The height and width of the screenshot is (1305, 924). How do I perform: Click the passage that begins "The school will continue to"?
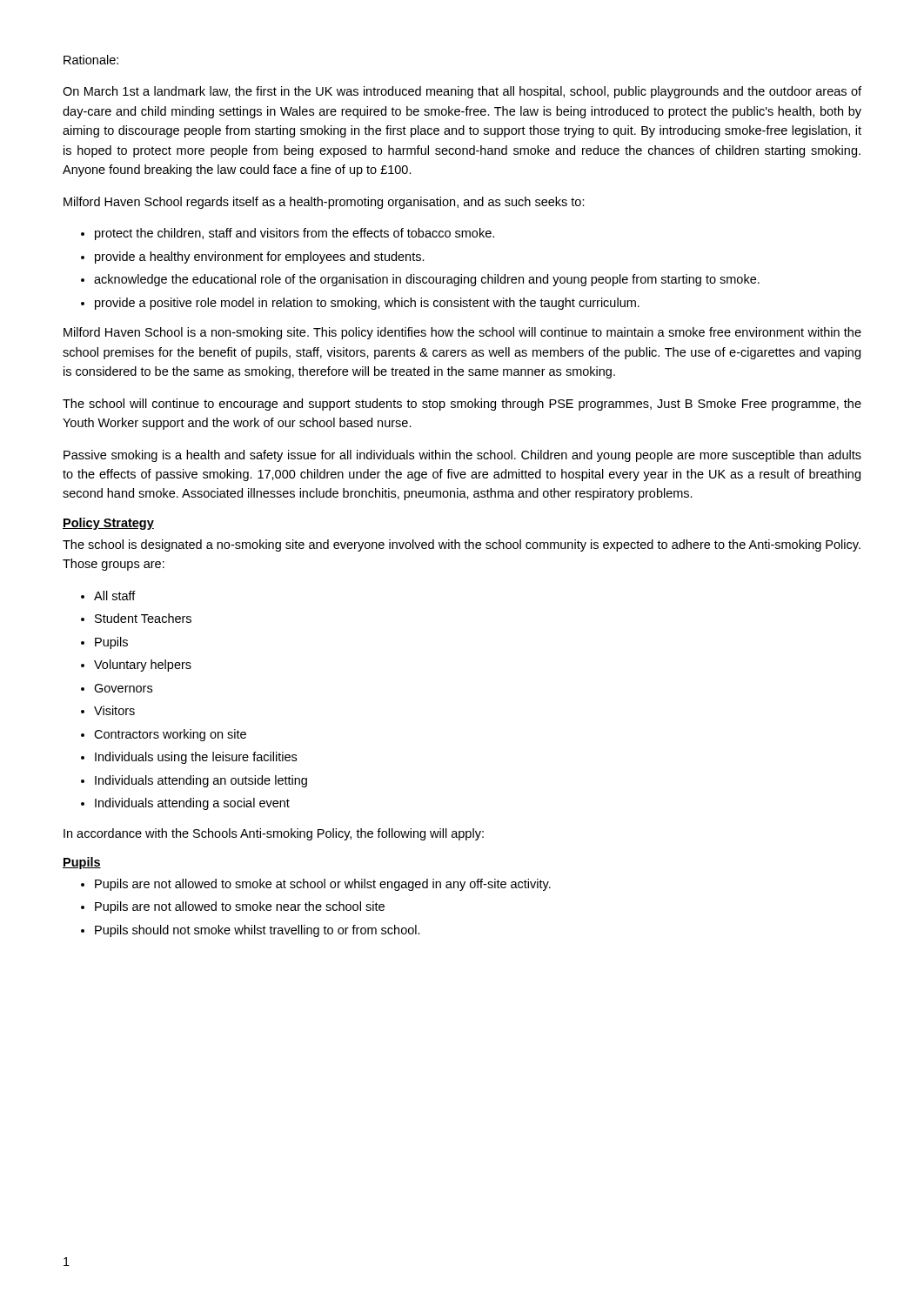coord(462,413)
